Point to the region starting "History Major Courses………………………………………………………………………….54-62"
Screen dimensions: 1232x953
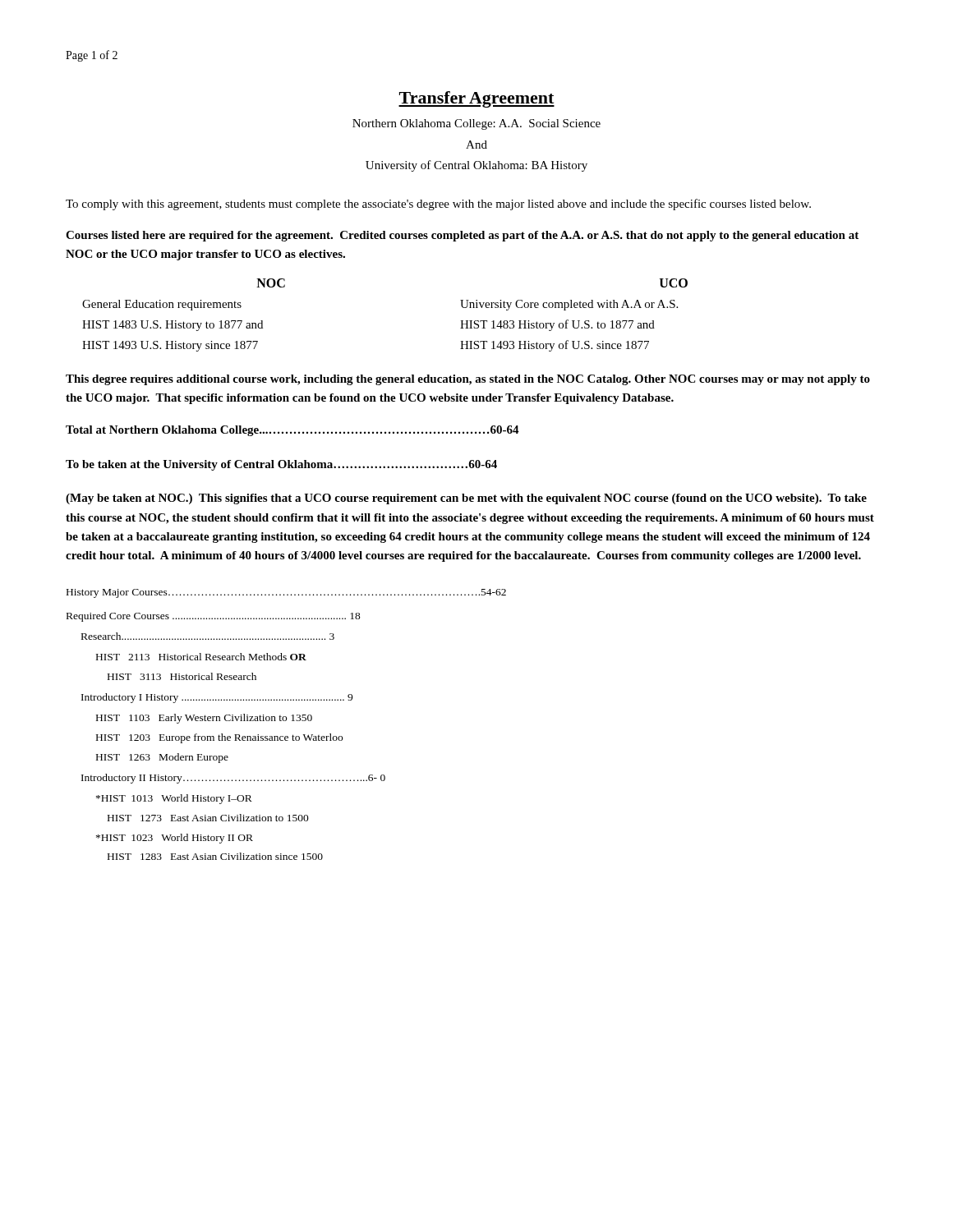click(x=286, y=592)
